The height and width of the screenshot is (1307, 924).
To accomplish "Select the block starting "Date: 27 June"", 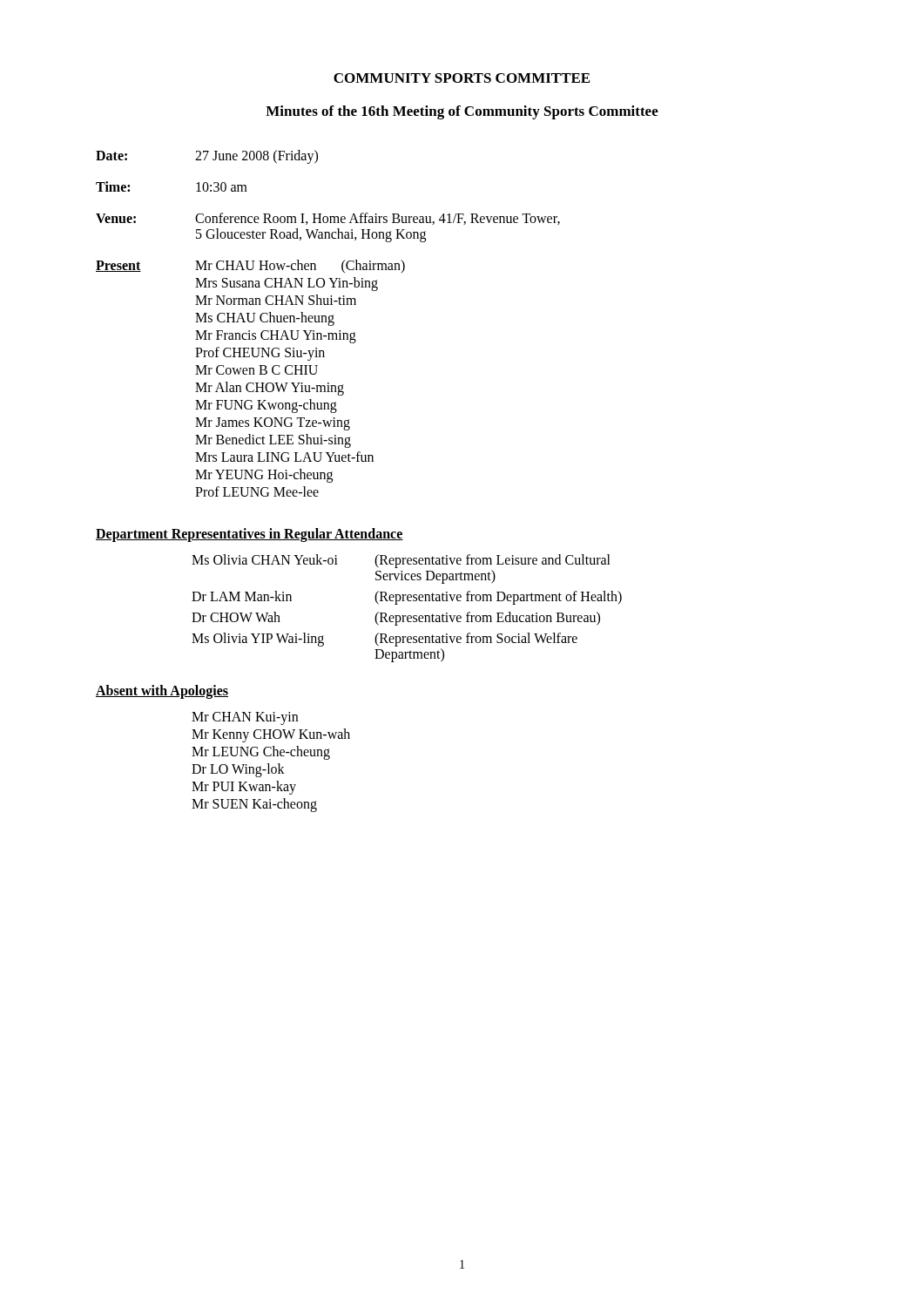I will point(207,157).
